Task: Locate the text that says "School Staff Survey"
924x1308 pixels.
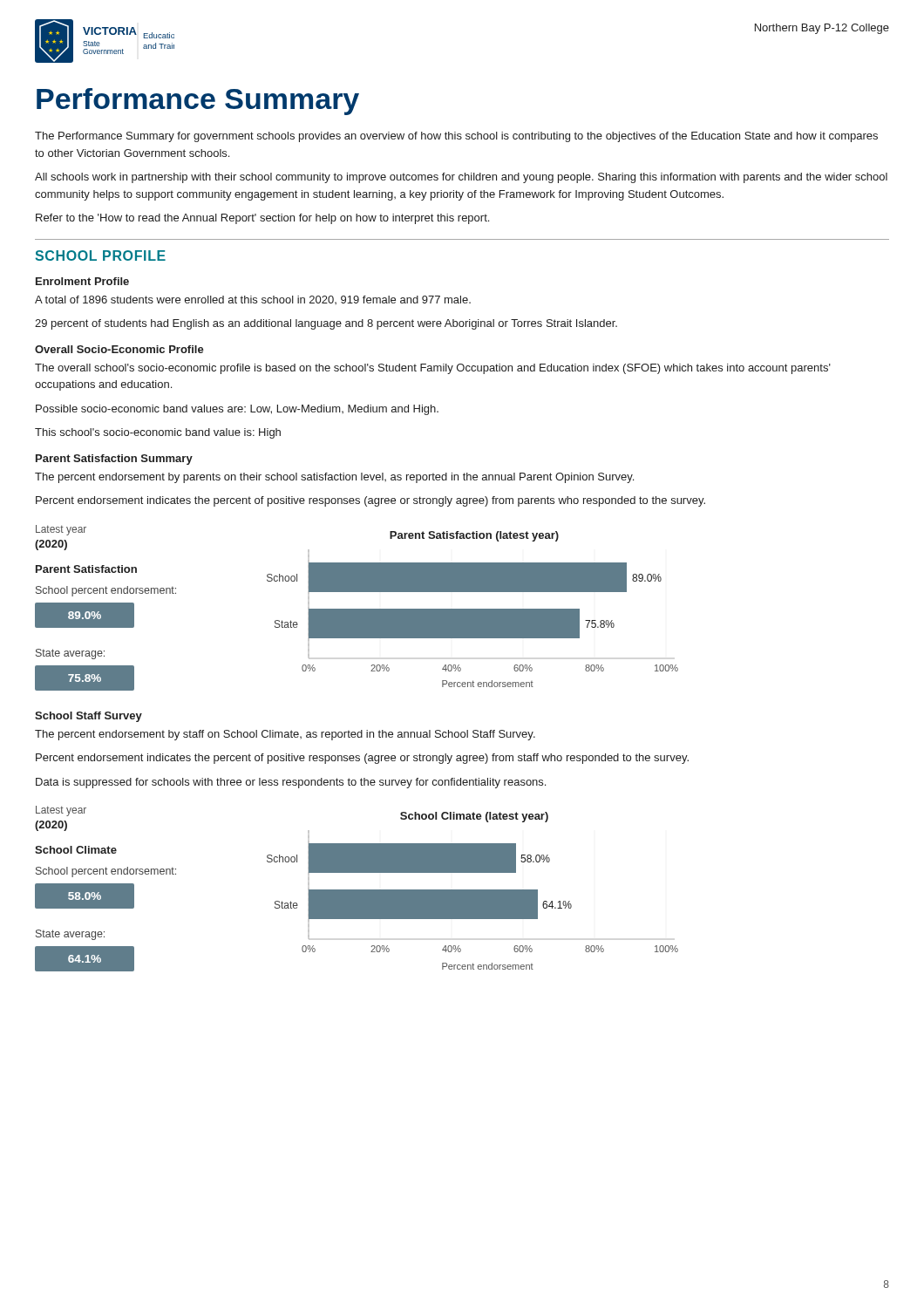Action: tap(88, 715)
